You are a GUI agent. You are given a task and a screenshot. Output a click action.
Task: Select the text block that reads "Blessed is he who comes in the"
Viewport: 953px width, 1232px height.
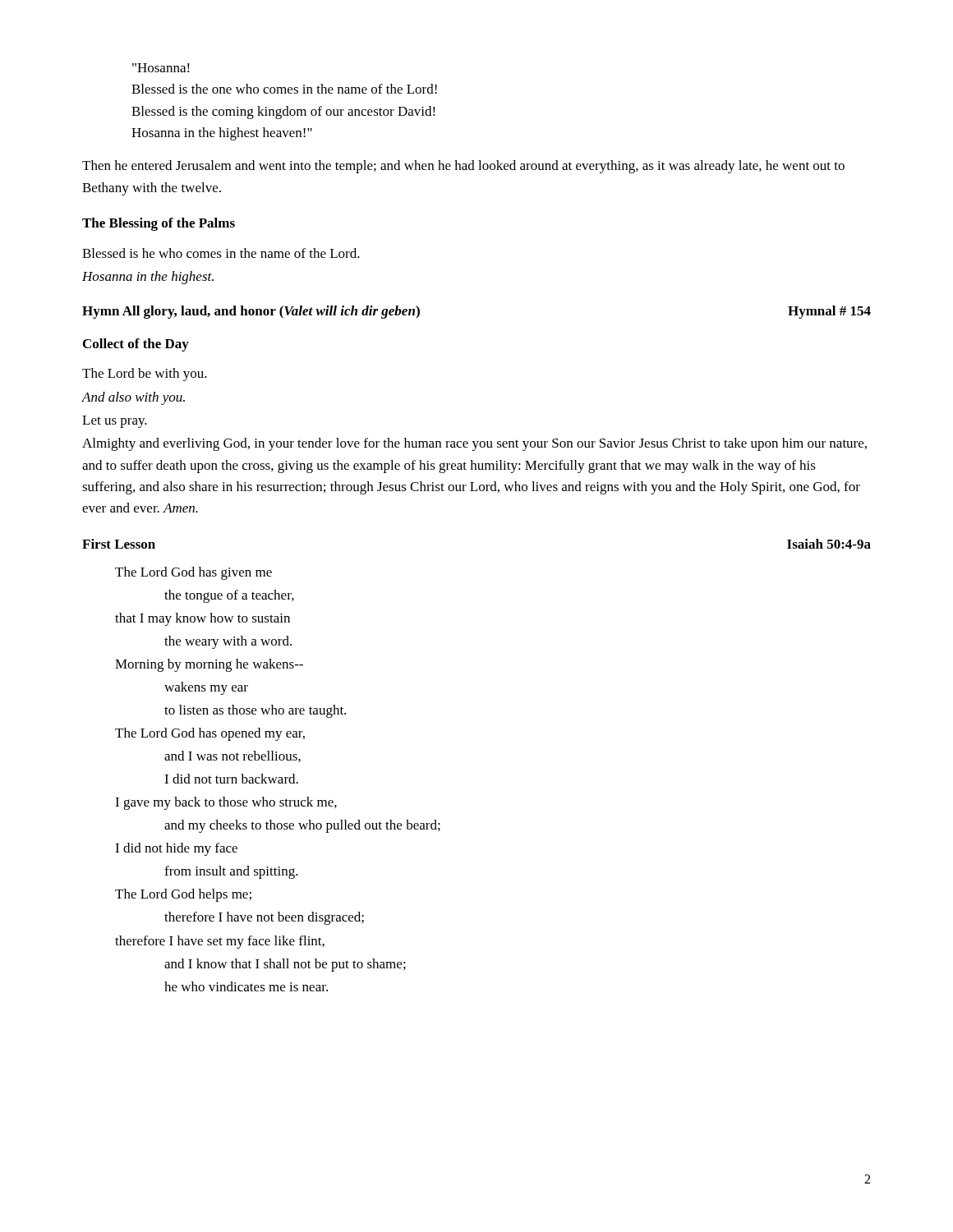(221, 253)
